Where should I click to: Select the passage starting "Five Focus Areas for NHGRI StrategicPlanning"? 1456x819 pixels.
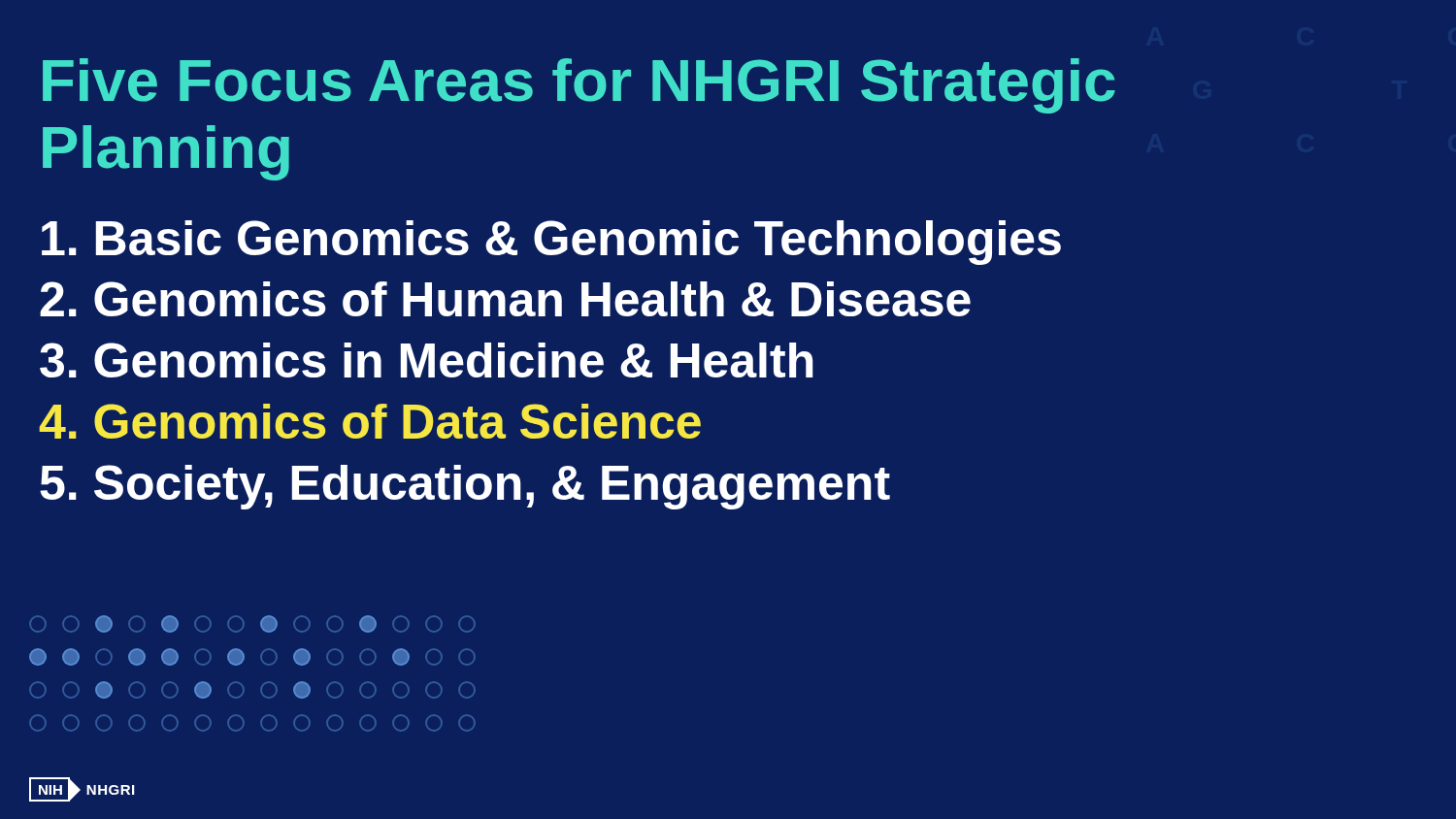pos(738,114)
